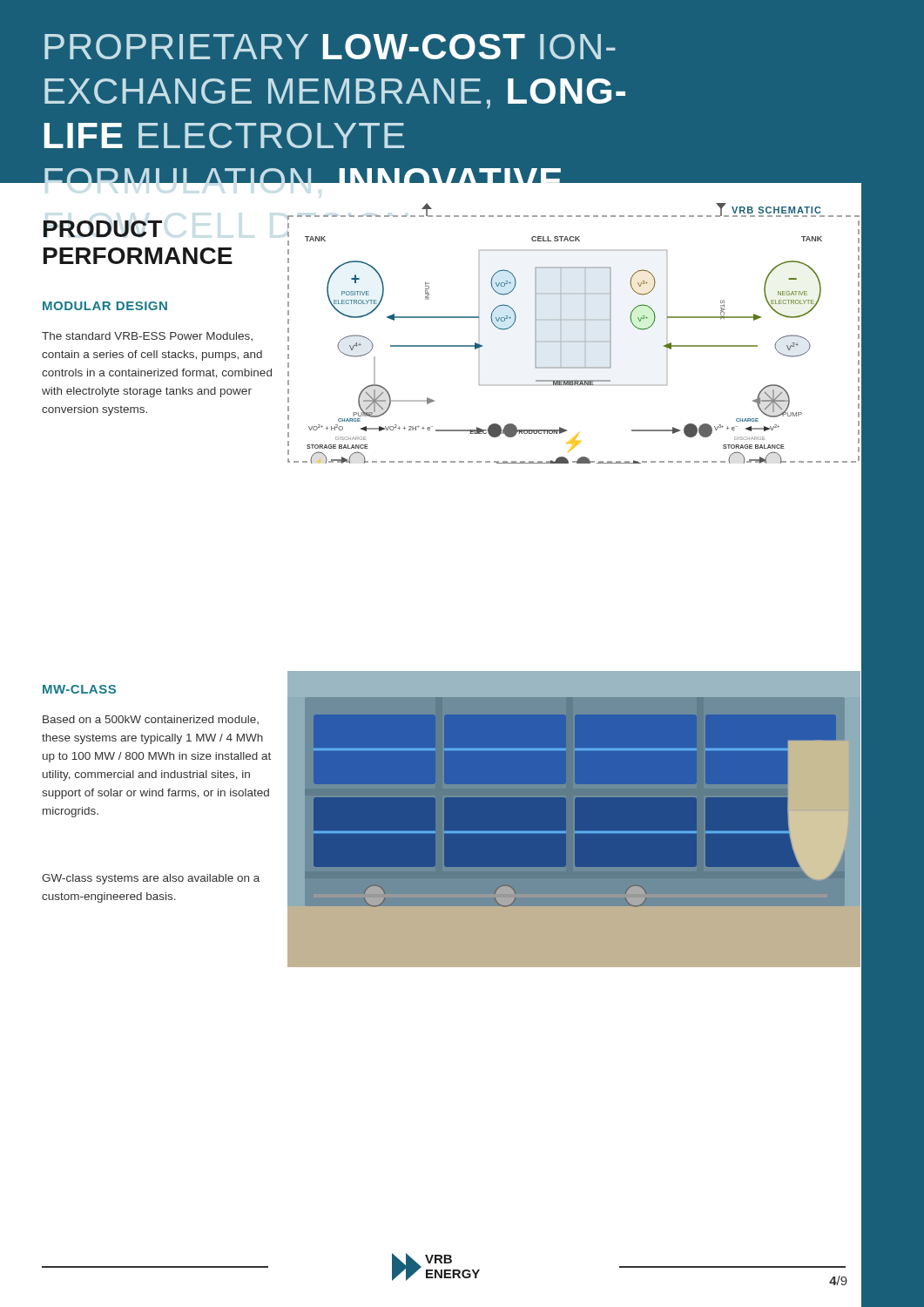
Task: Select the title that reads "PROPRIETARY LOW-COST ION-EXCHANGE MEMBRANE,"
Action: point(335,136)
